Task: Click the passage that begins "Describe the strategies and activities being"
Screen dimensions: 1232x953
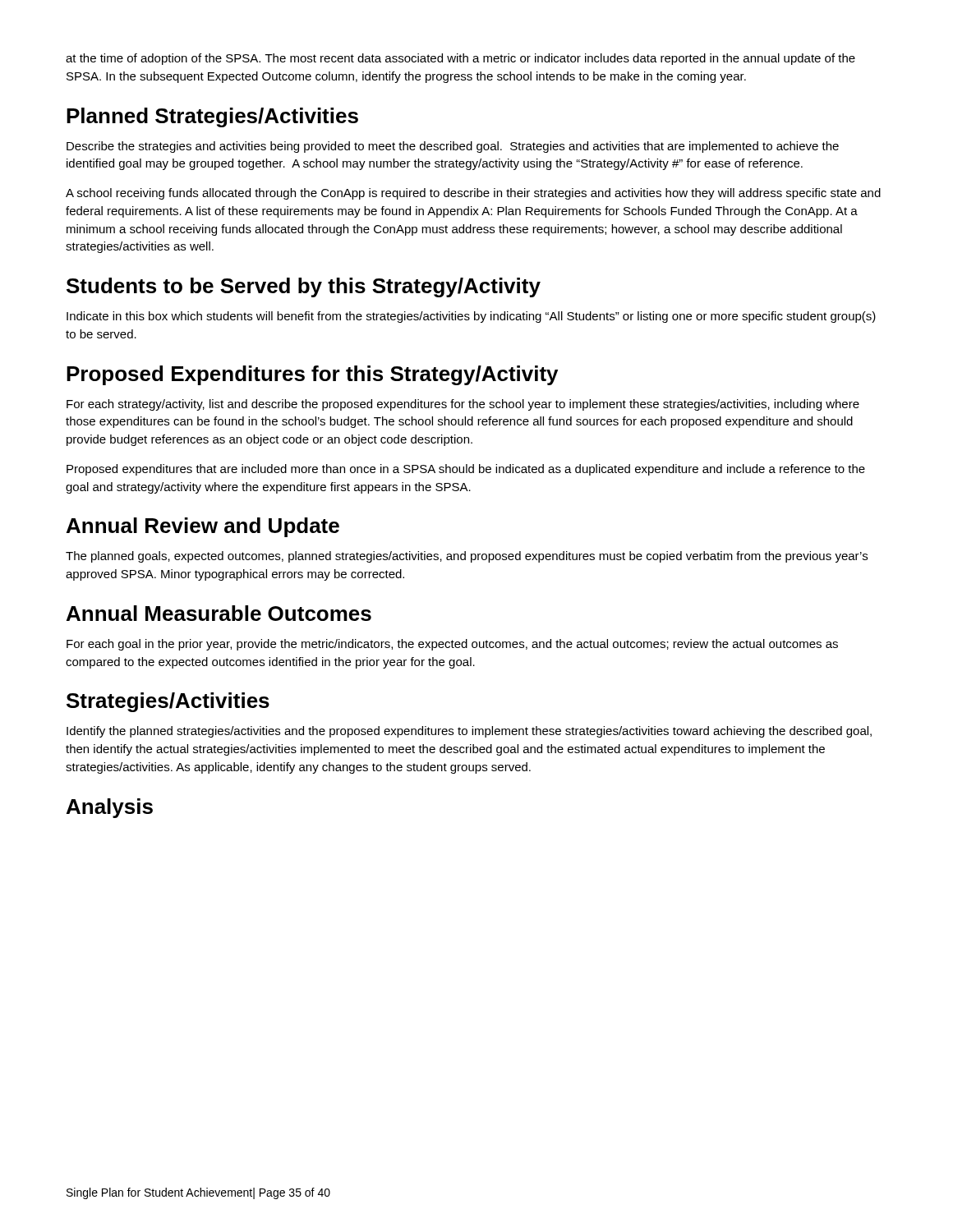Action: coord(452,154)
